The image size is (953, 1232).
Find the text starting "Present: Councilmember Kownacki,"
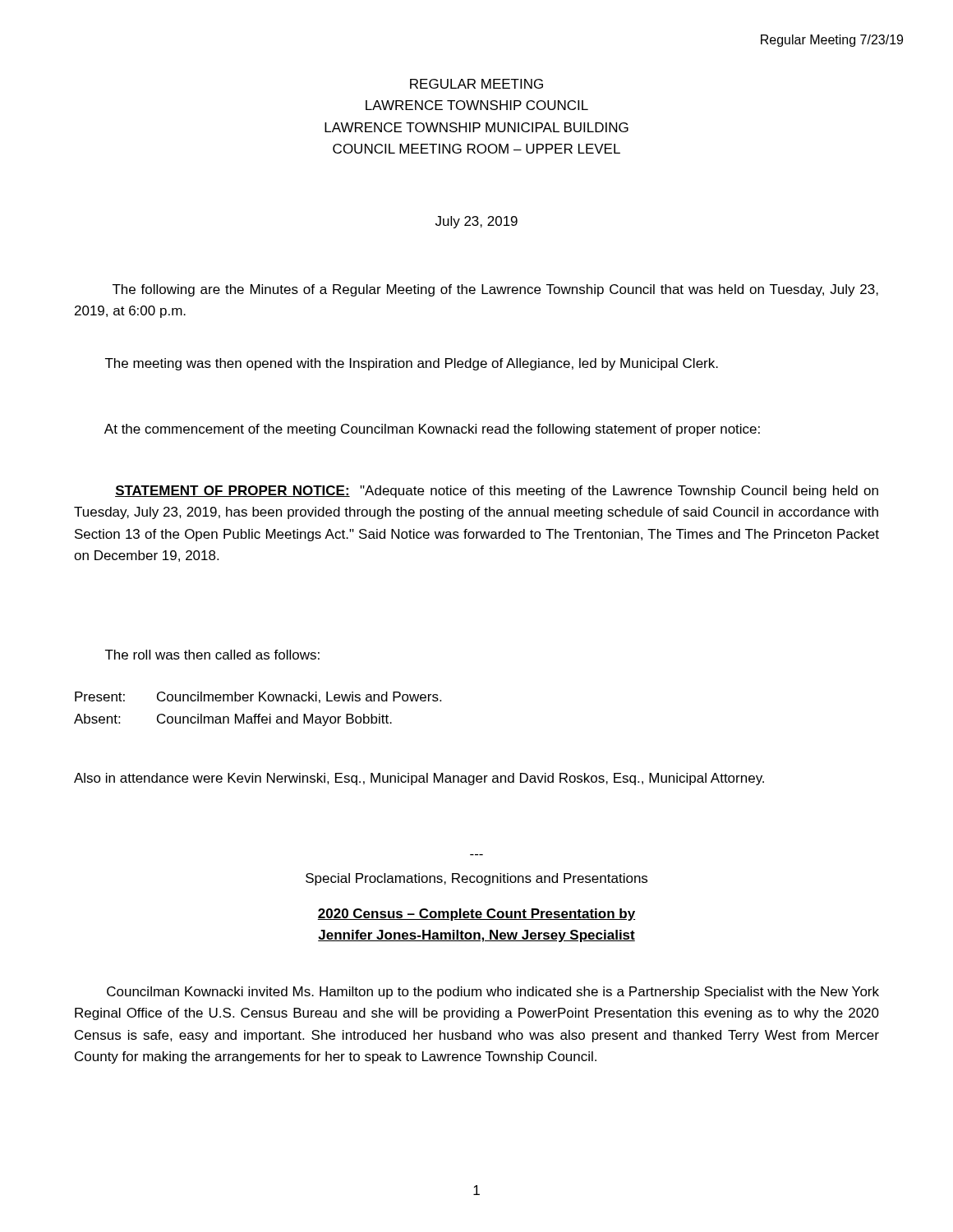[x=258, y=708]
